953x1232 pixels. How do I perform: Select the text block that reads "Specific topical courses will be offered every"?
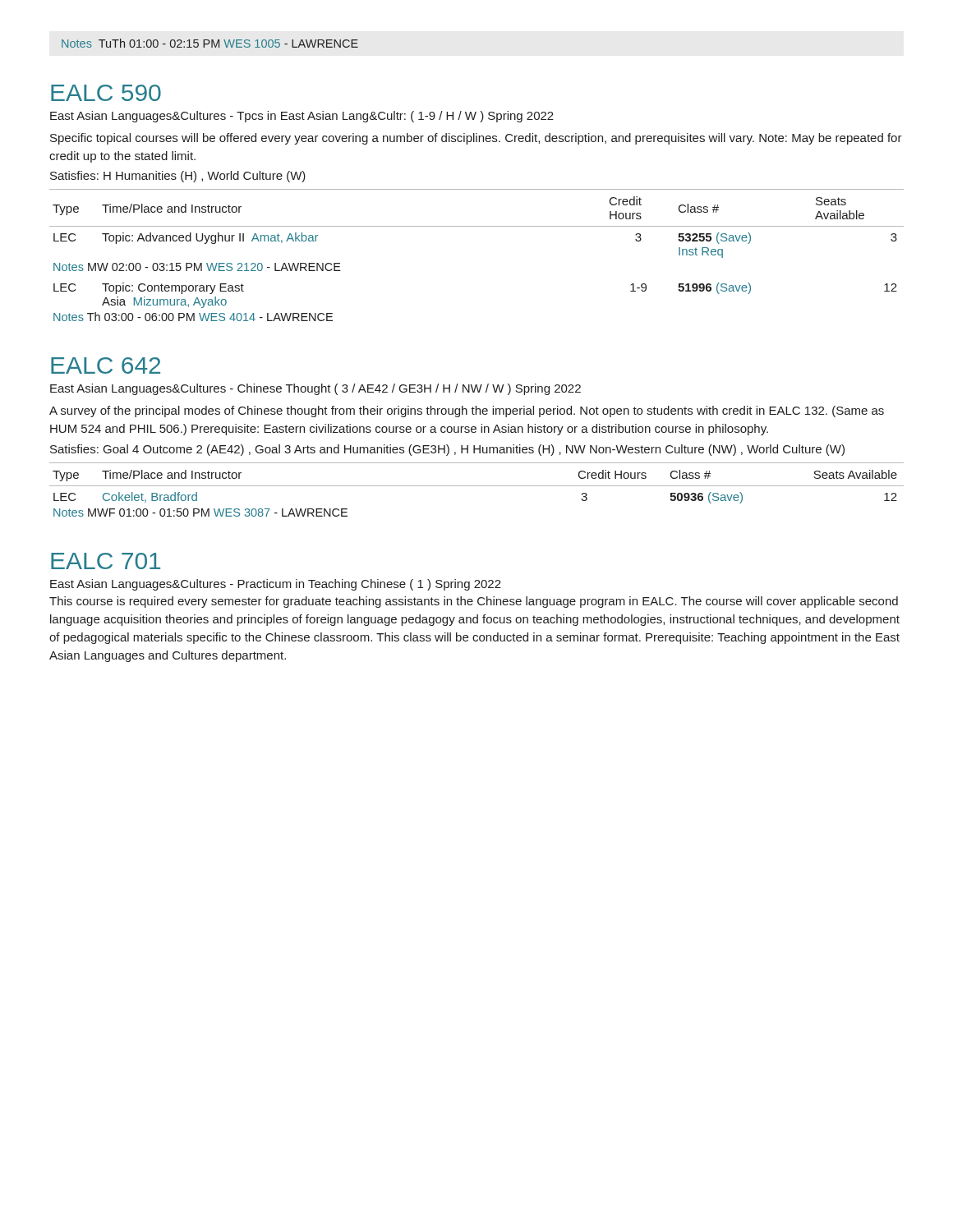(x=475, y=146)
